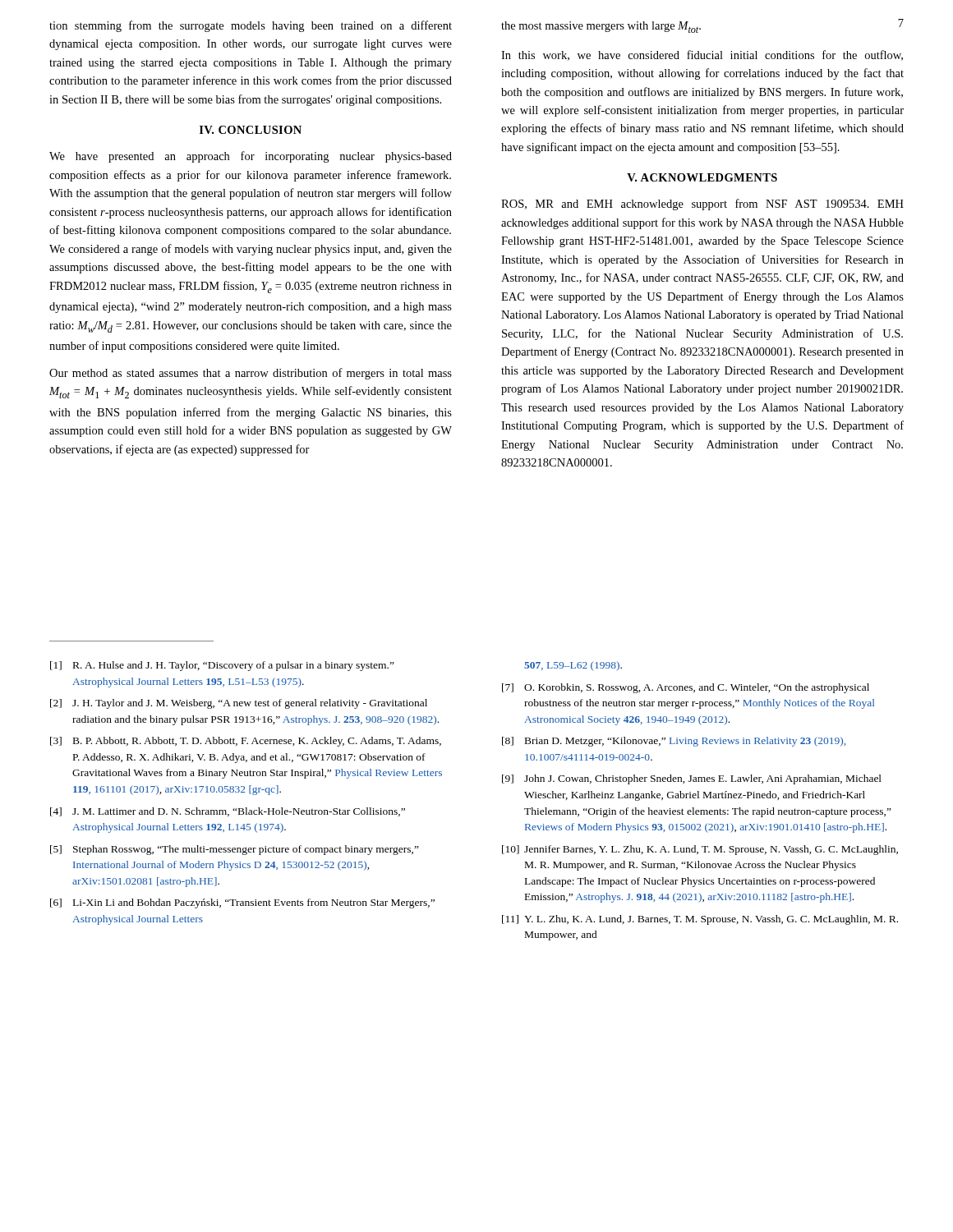The width and height of the screenshot is (953, 1232).
Task: Find the element starting "ROS, MR and EMH acknowledge support"
Action: pyautogui.click(x=702, y=333)
